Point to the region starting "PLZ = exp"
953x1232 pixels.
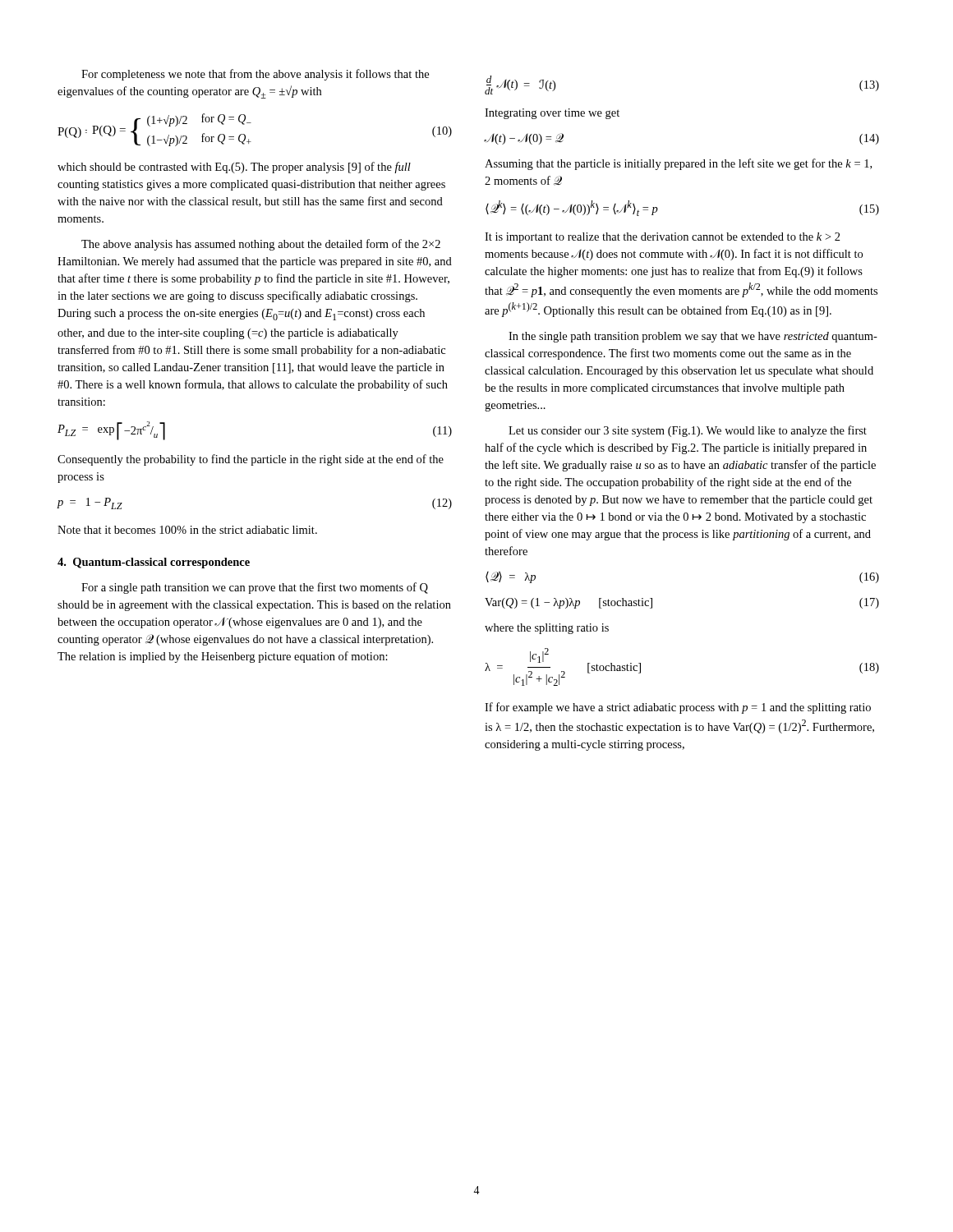coord(106,431)
